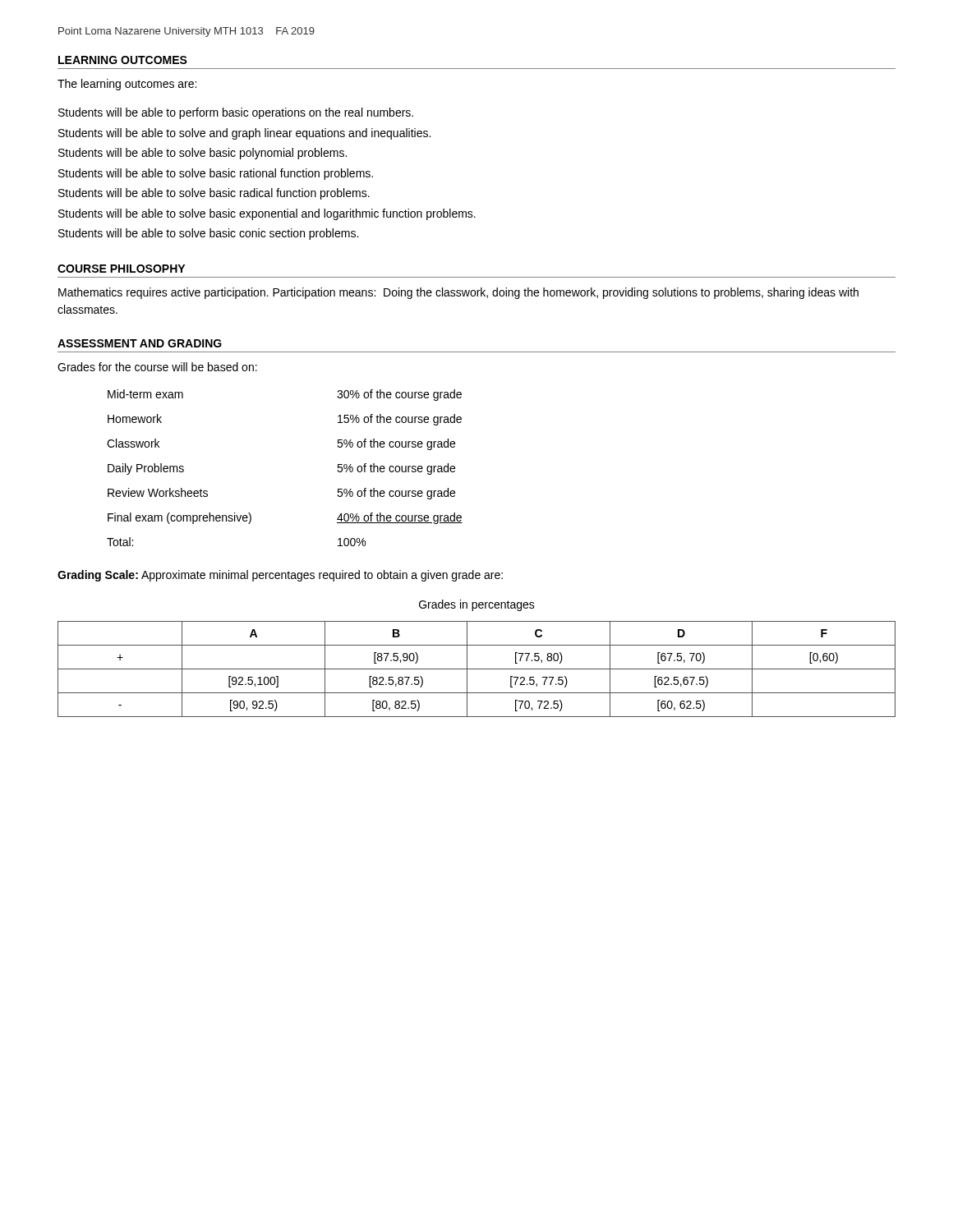This screenshot has width=953, height=1232.
Task: Point to the block starting "Total: 100%"
Action: pos(124,541)
